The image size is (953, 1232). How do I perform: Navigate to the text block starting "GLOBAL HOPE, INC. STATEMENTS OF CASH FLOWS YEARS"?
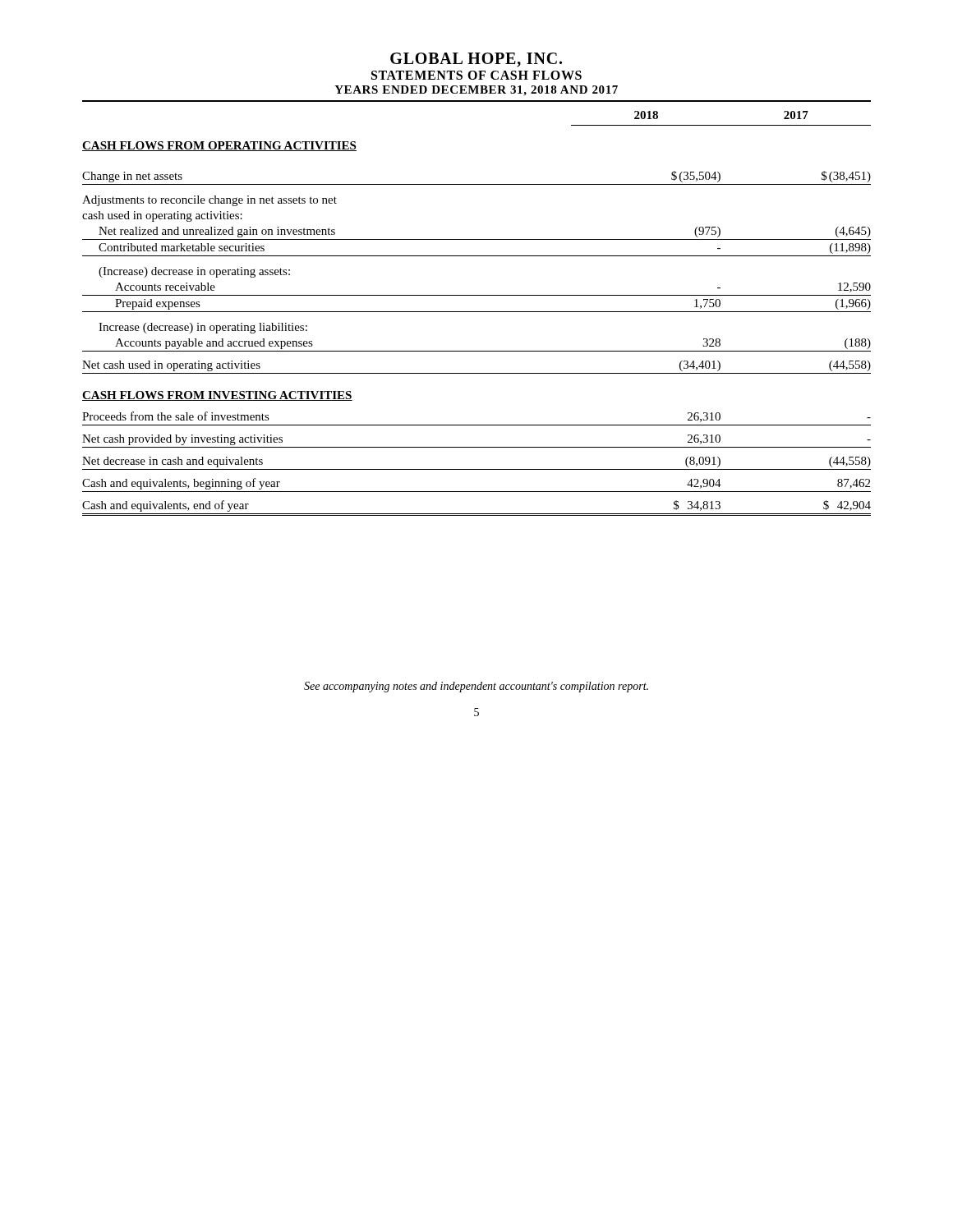point(476,76)
